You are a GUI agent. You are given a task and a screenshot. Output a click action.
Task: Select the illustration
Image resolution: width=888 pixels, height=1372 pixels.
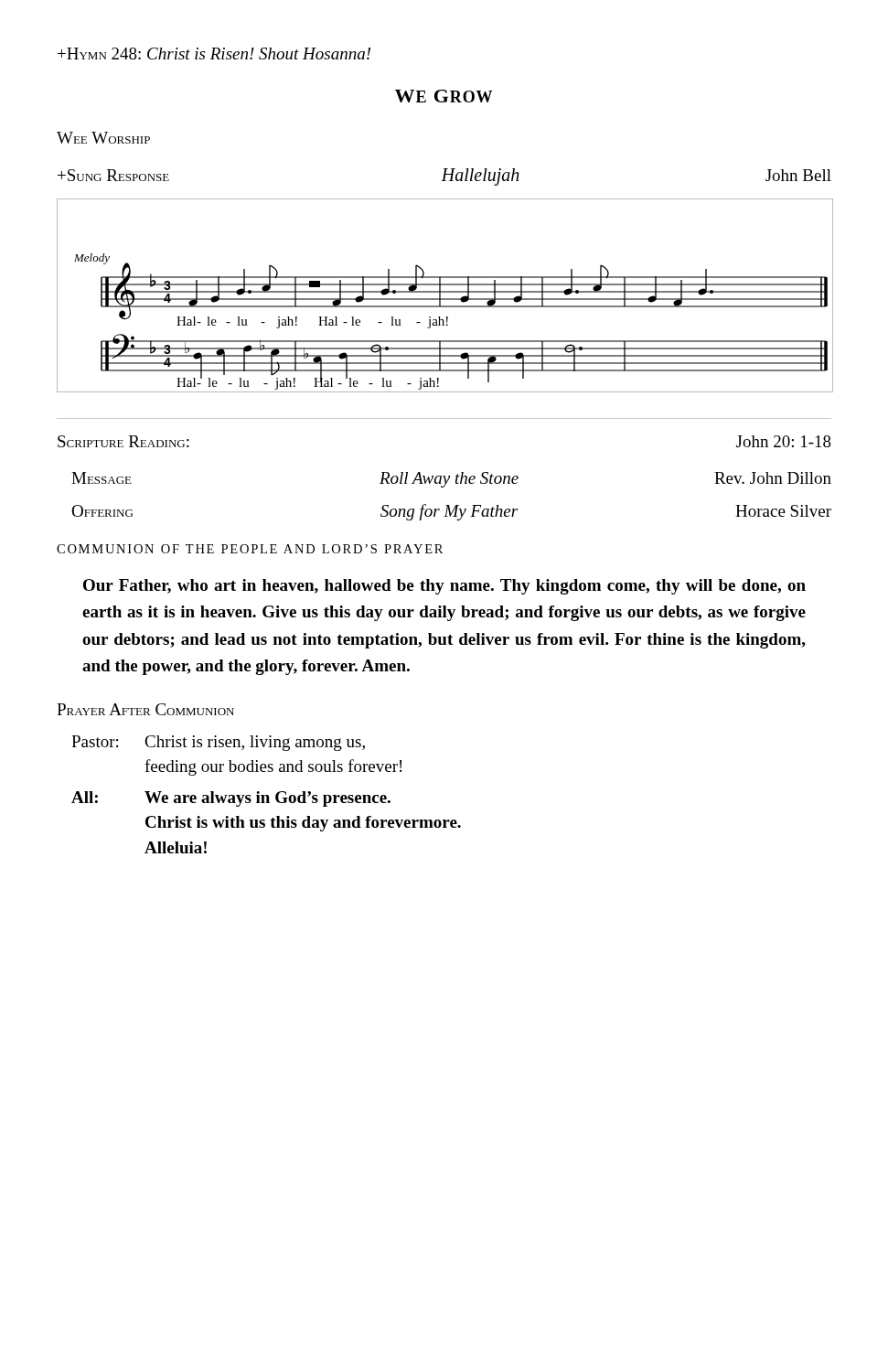444,295
